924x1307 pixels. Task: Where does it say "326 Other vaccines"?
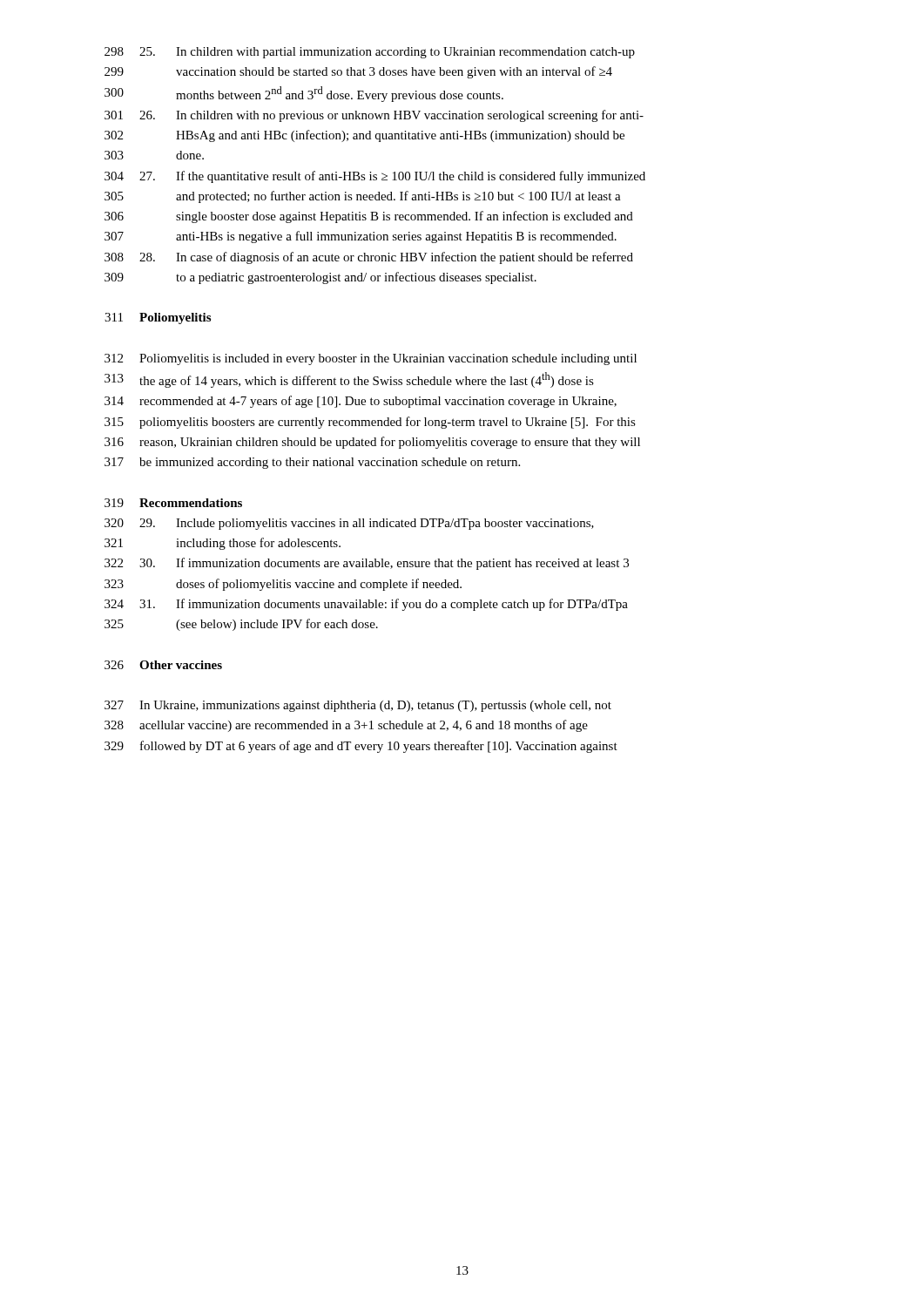(163, 665)
